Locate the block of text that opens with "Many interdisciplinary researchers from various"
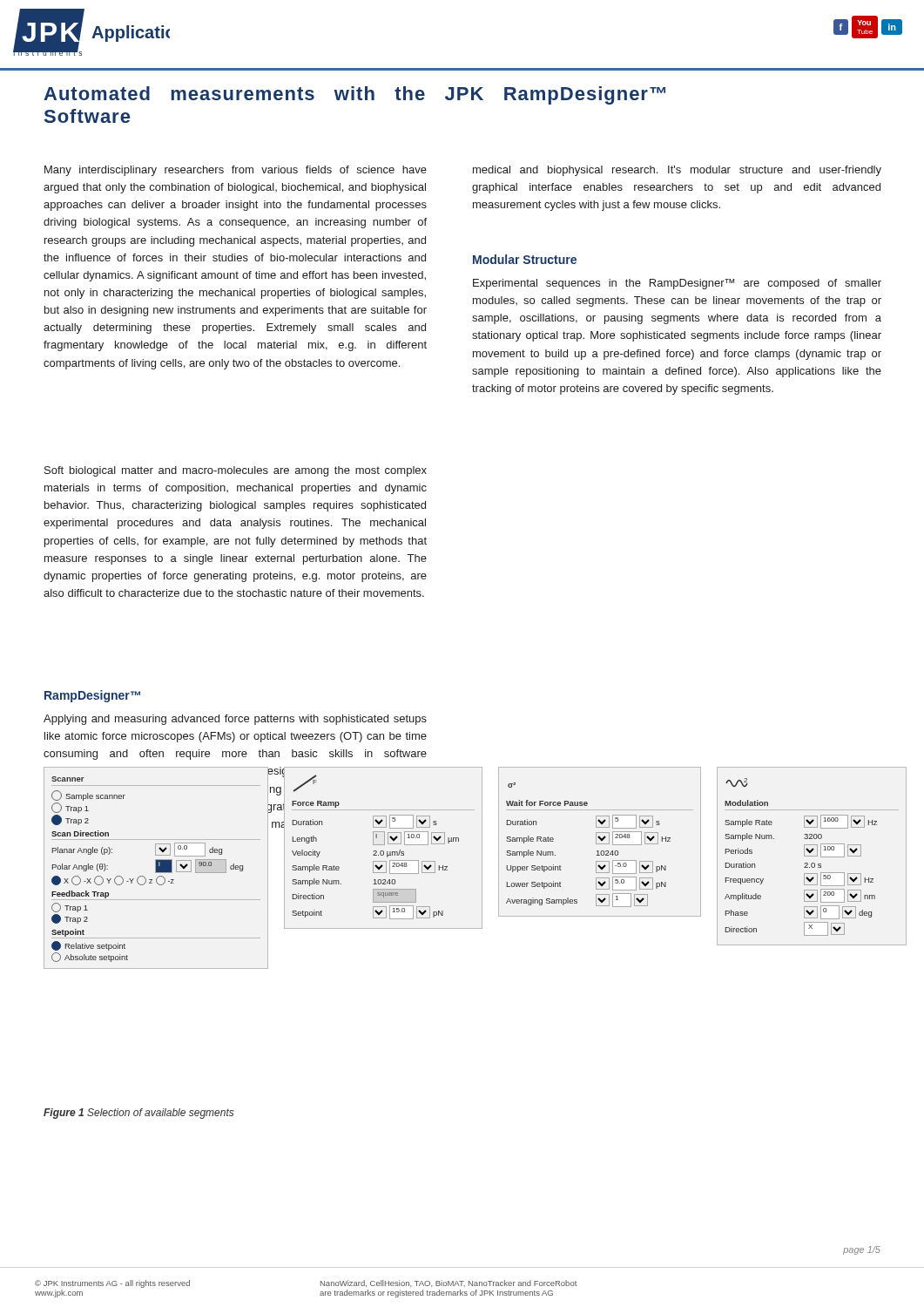Image resolution: width=924 pixels, height=1307 pixels. coord(235,266)
